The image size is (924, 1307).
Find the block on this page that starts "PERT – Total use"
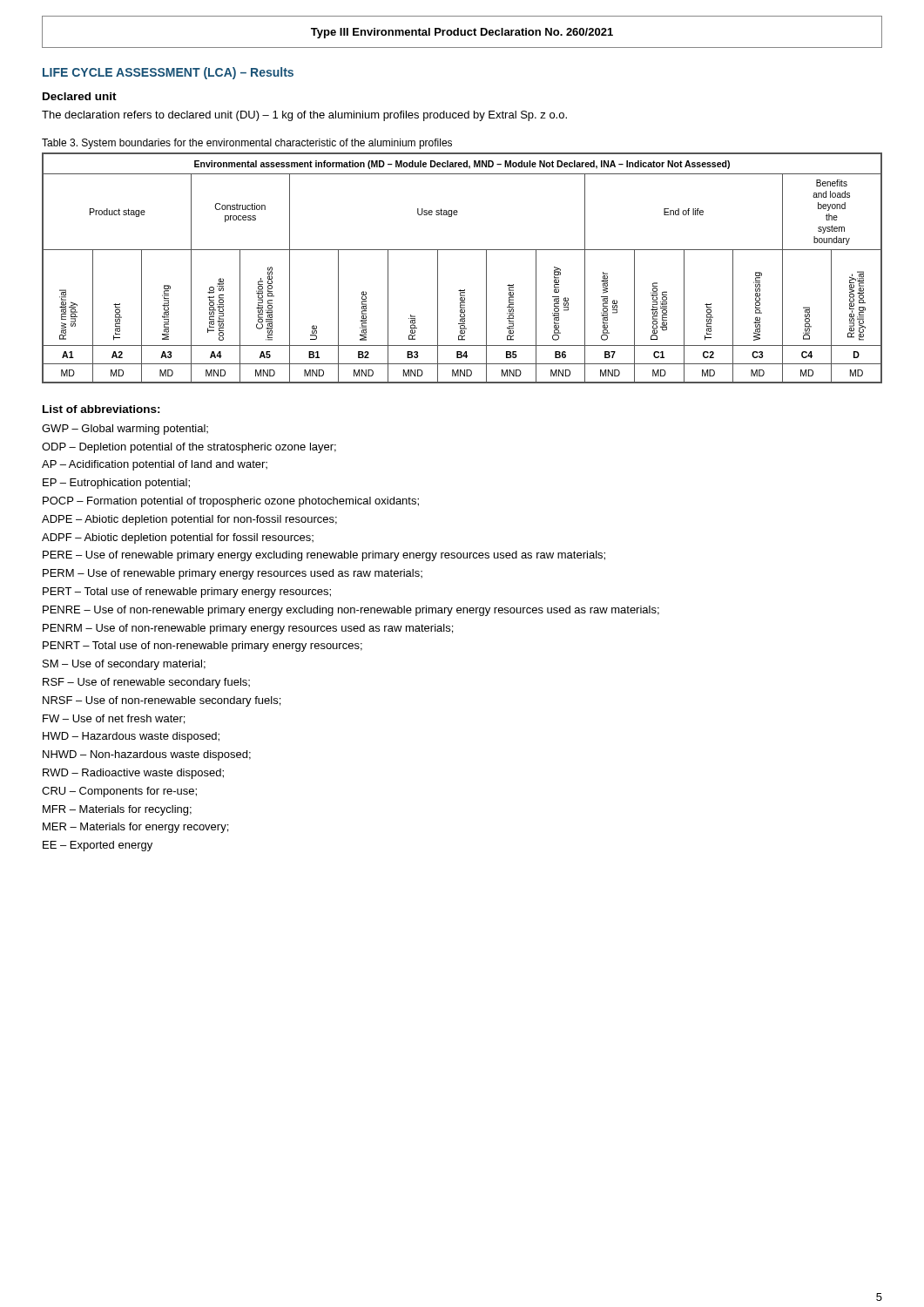(x=187, y=591)
